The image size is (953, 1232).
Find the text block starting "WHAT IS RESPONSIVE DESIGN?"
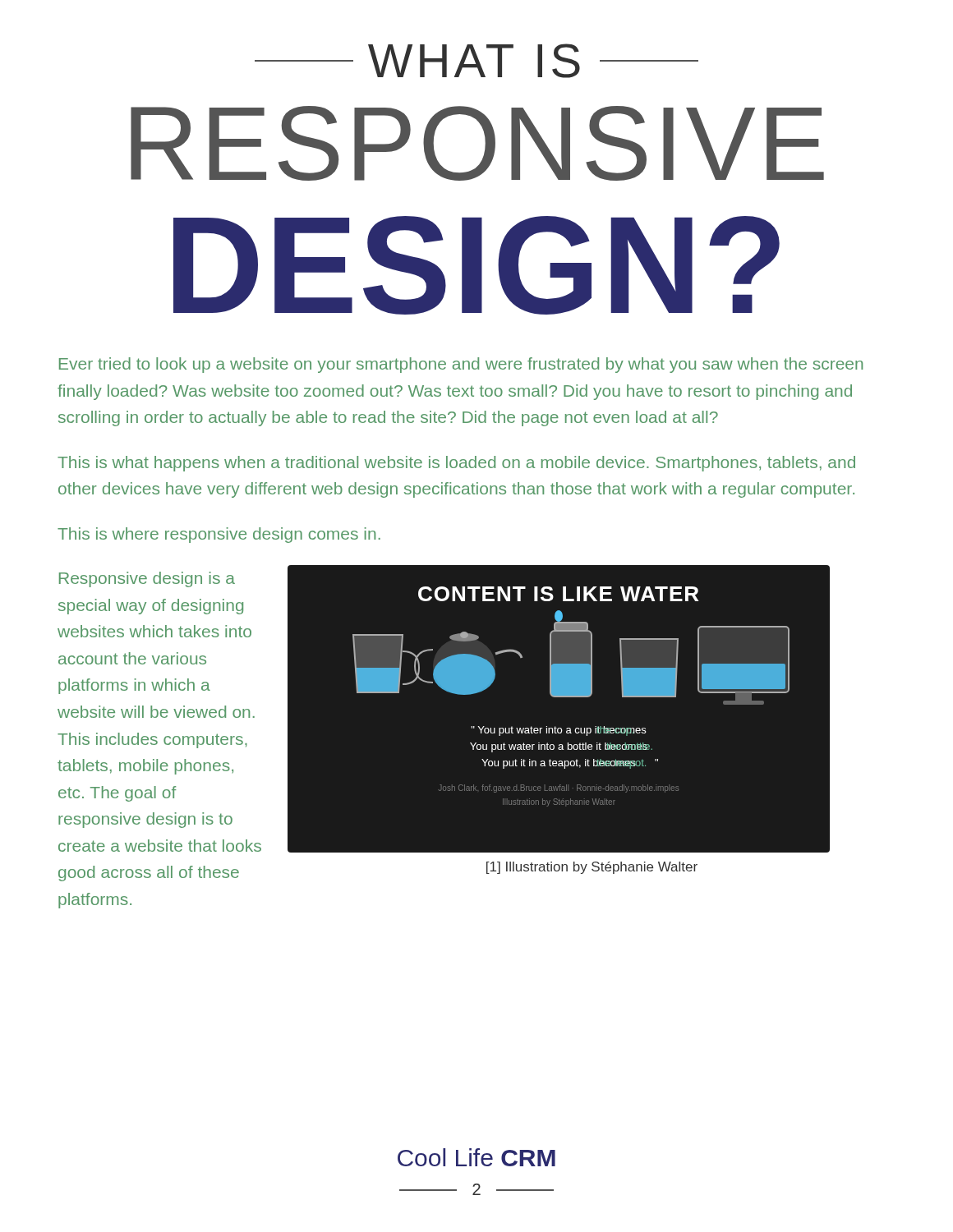pyautogui.click(x=476, y=188)
